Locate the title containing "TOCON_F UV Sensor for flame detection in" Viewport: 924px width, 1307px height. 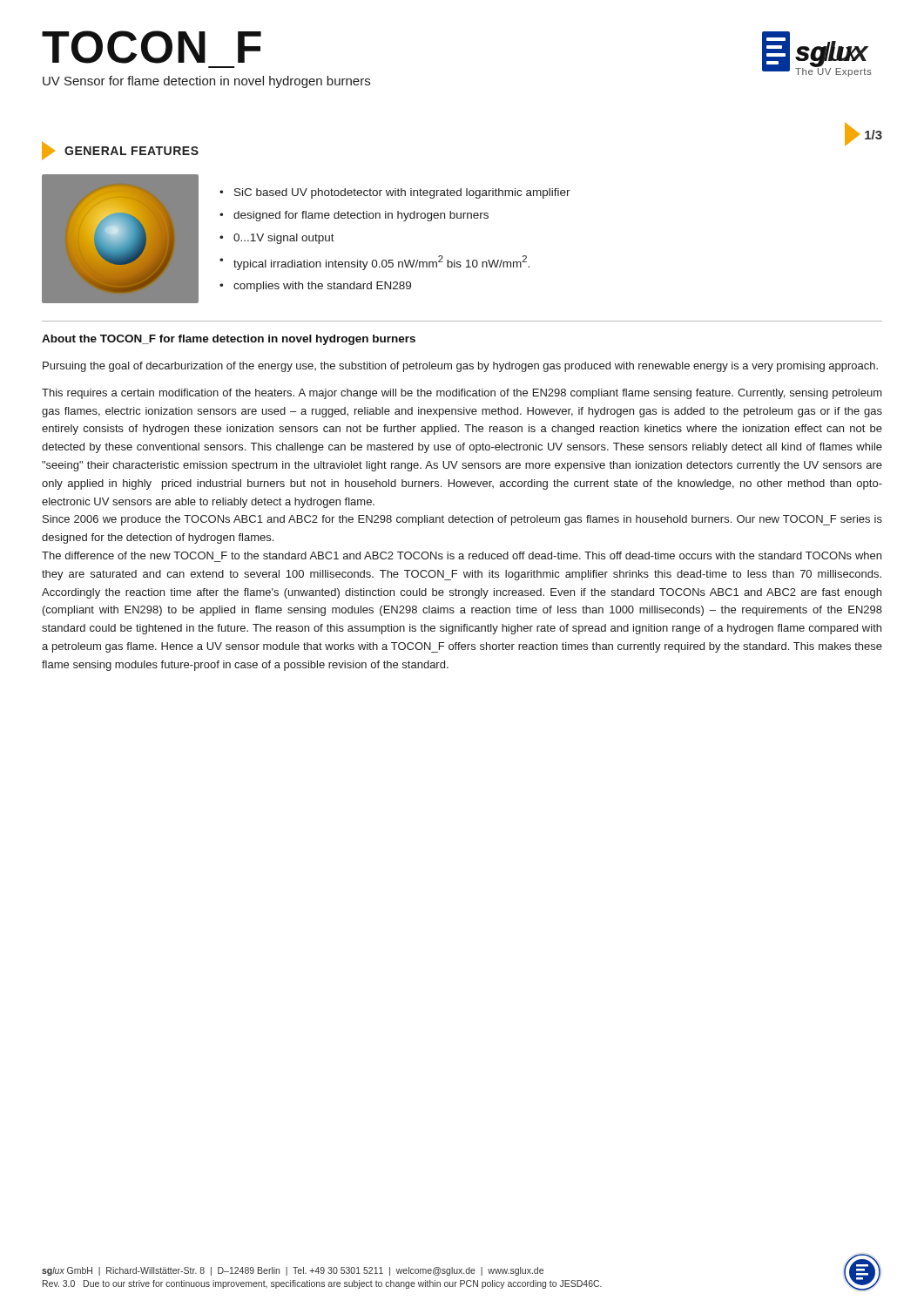click(206, 56)
